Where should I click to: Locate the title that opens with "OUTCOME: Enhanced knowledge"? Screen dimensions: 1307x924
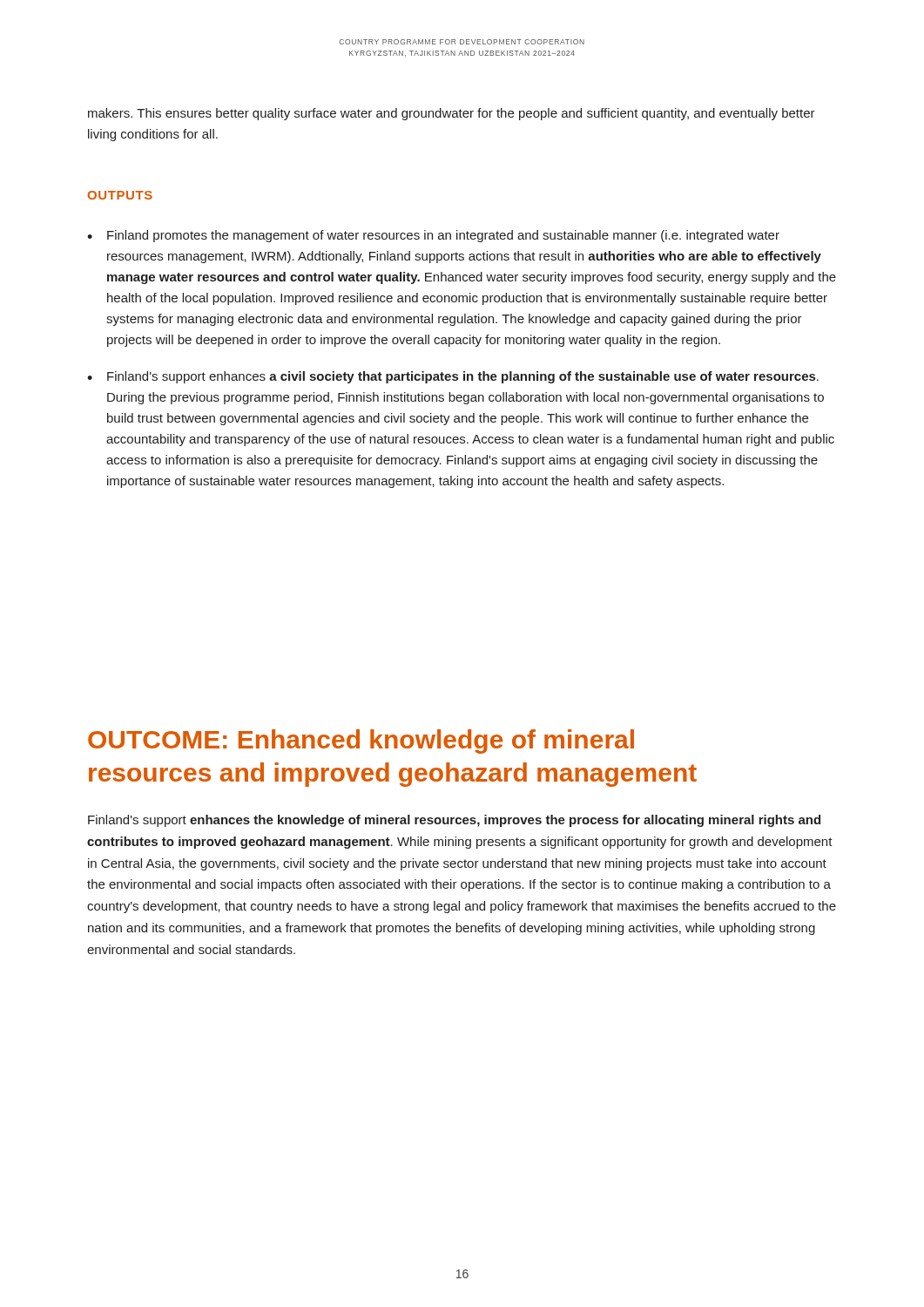coord(392,756)
